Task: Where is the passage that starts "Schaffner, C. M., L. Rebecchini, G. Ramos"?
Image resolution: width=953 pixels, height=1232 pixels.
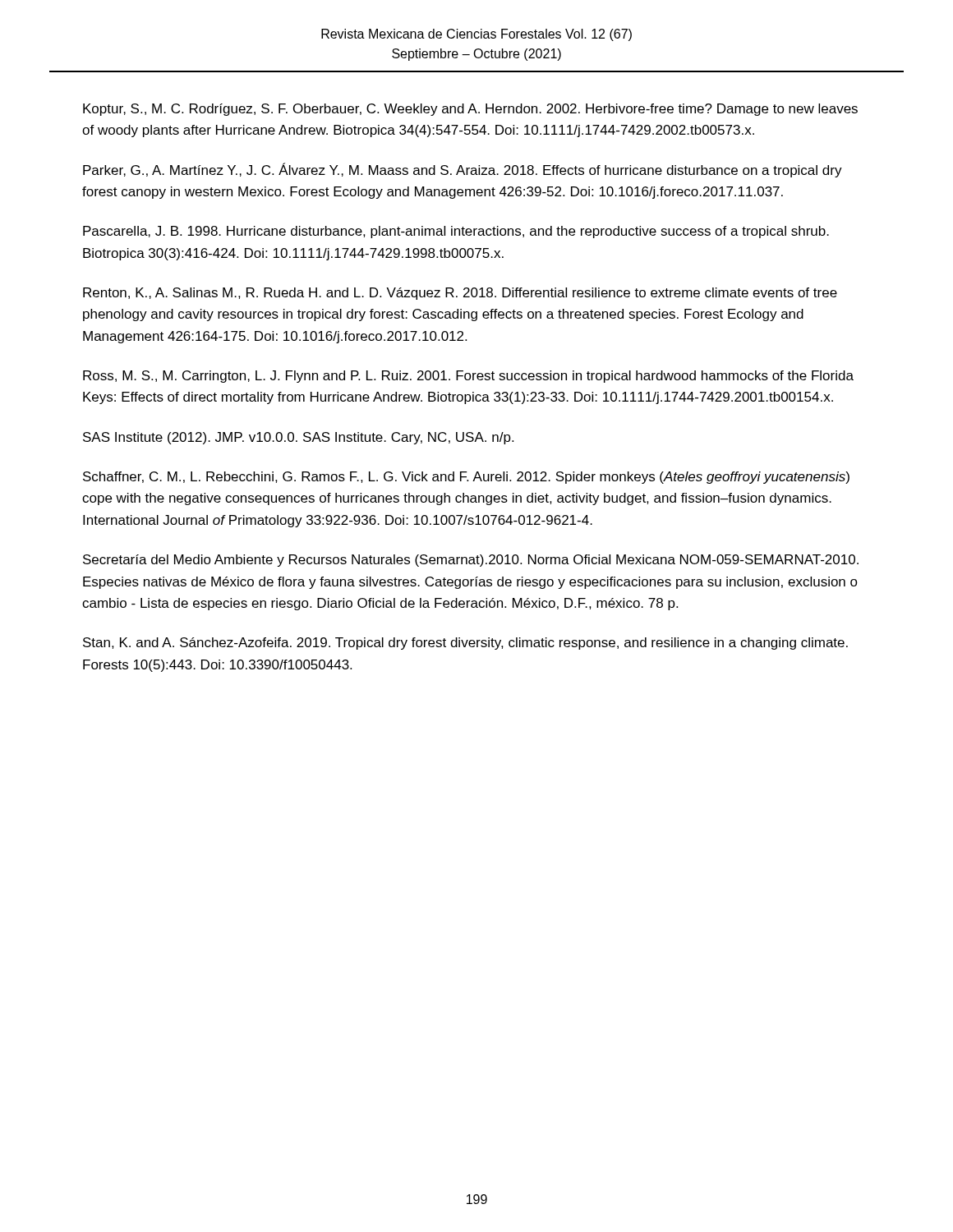Action: click(x=466, y=499)
